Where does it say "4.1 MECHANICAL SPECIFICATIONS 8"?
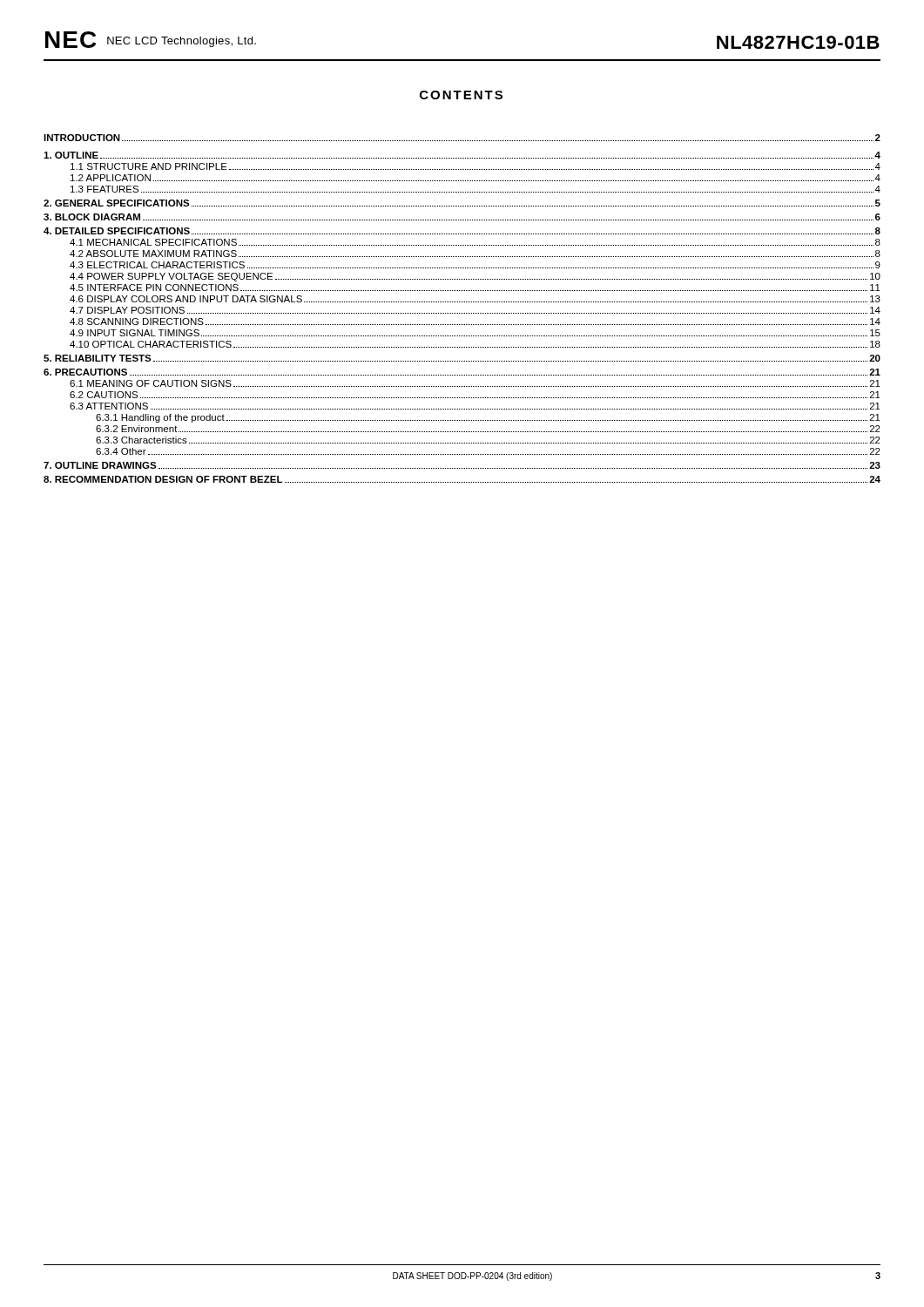The width and height of the screenshot is (924, 1307). click(475, 243)
